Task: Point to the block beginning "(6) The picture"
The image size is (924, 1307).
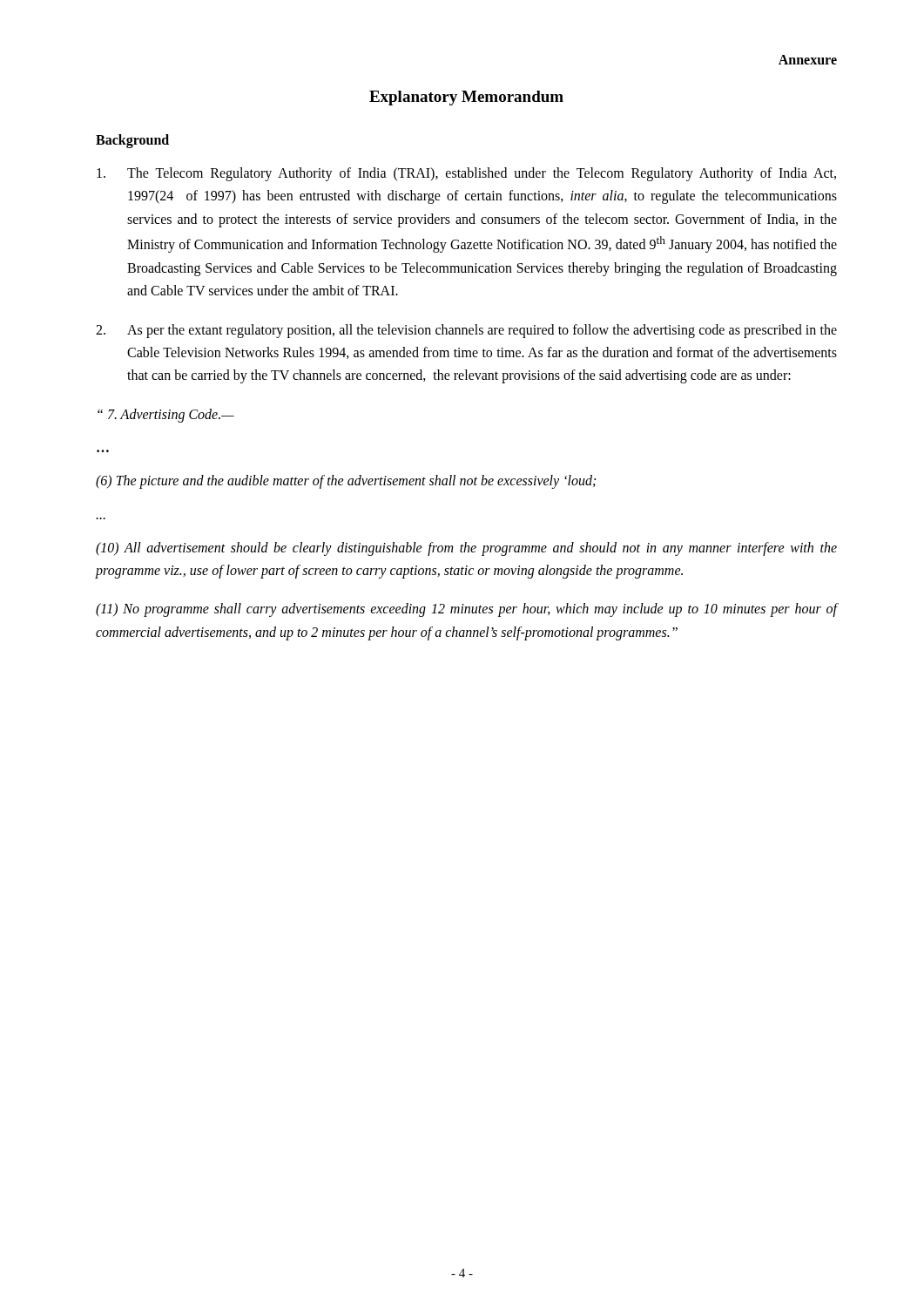Action: (x=346, y=481)
